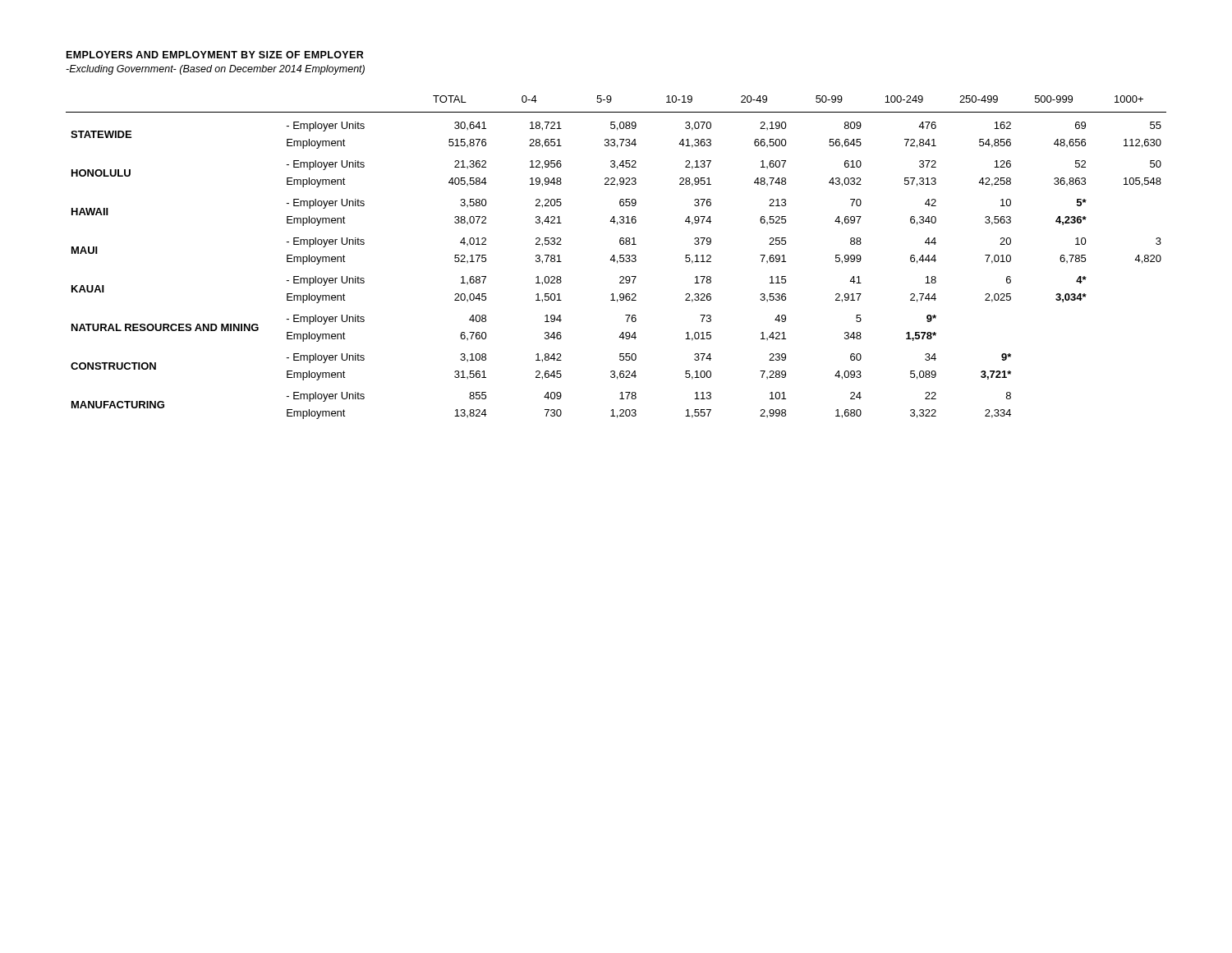Point to "EMPLOYERS AND EMPLOYMENT BY SIZE OF EMPLOYER"
The height and width of the screenshot is (953, 1232).
(215, 55)
